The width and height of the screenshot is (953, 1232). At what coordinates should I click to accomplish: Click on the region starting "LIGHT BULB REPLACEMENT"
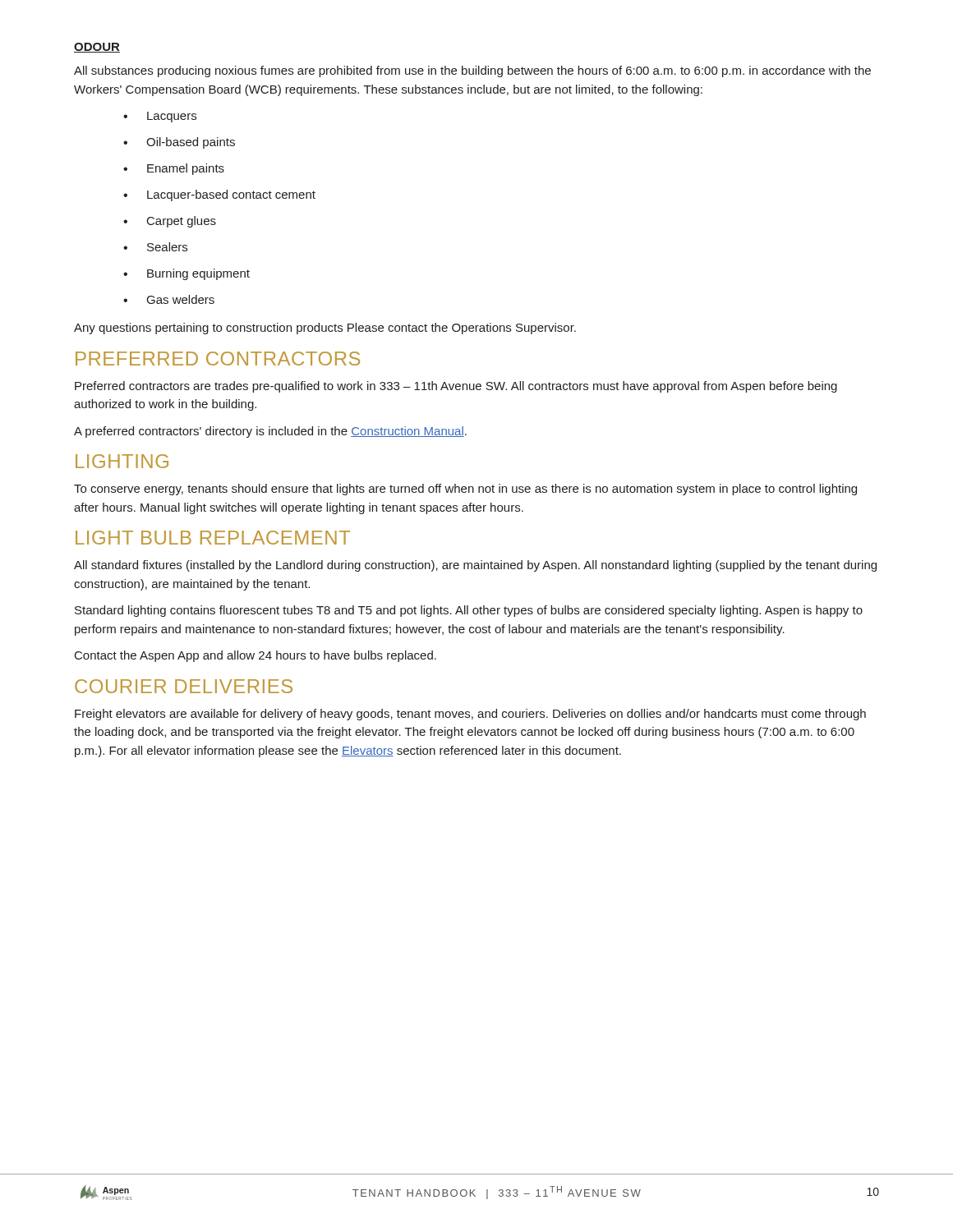coord(213,538)
